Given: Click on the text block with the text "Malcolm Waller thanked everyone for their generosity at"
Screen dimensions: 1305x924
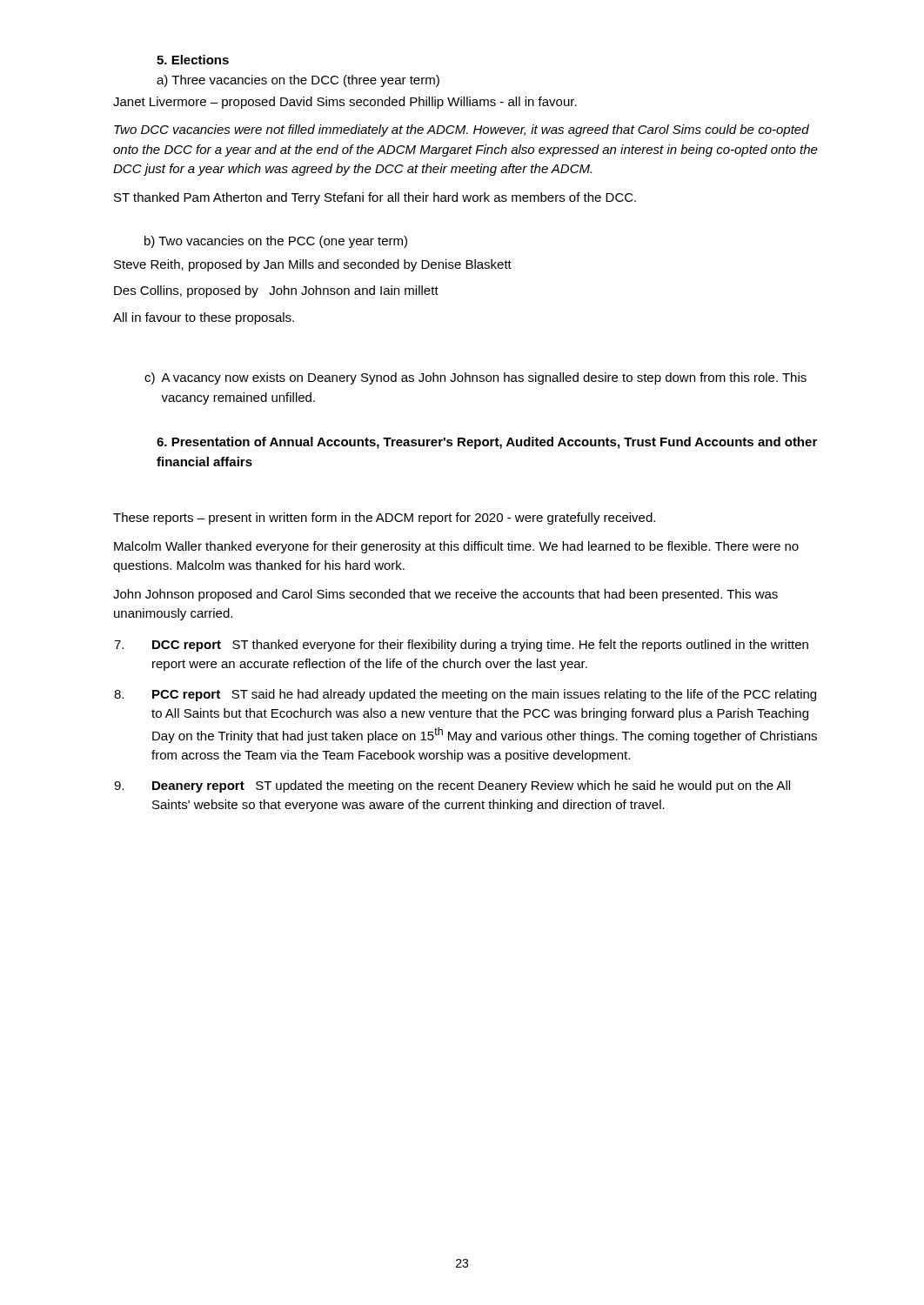Looking at the screenshot, I should (x=456, y=555).
